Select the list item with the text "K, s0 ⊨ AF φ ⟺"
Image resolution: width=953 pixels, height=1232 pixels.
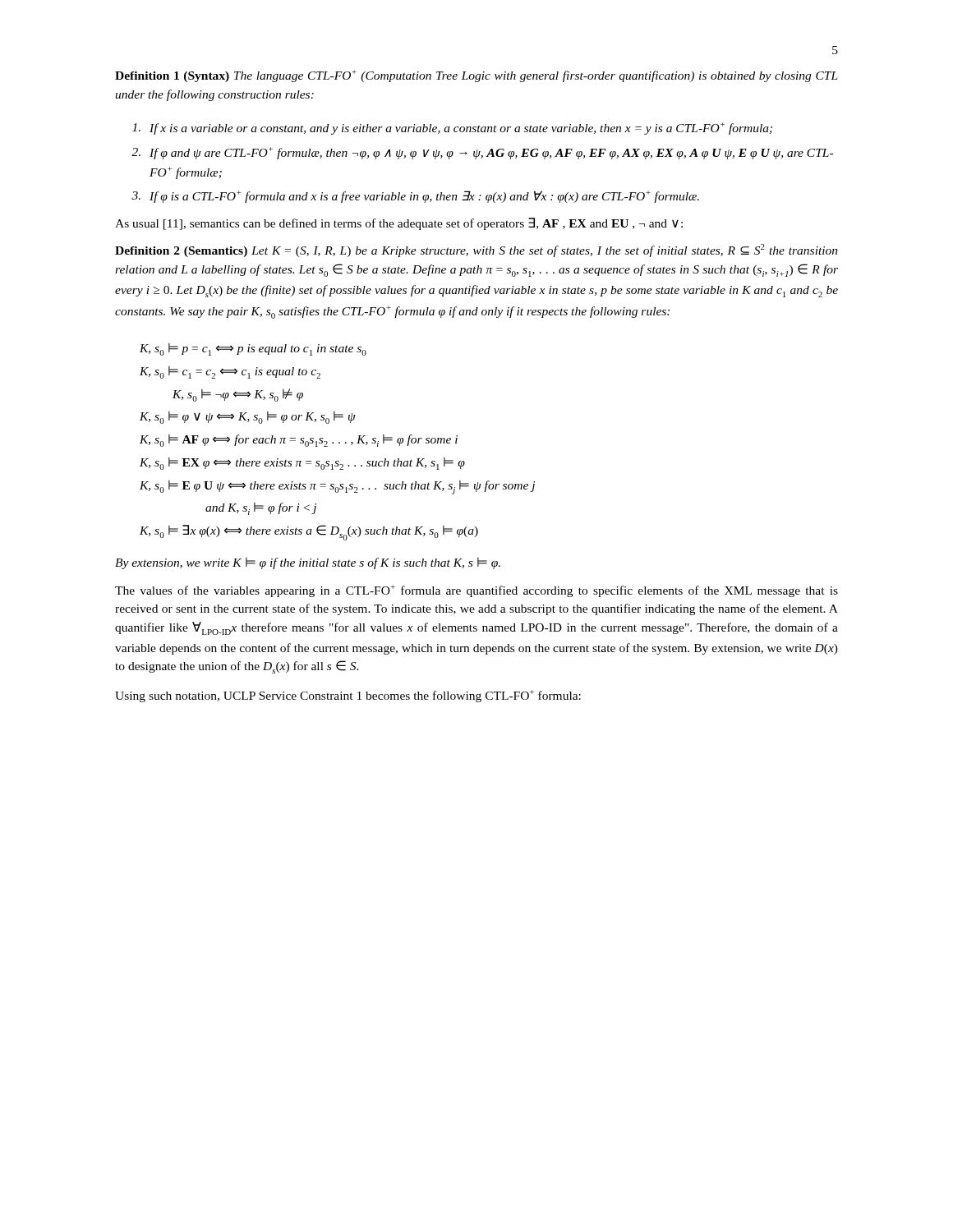(x=299, y=440)
